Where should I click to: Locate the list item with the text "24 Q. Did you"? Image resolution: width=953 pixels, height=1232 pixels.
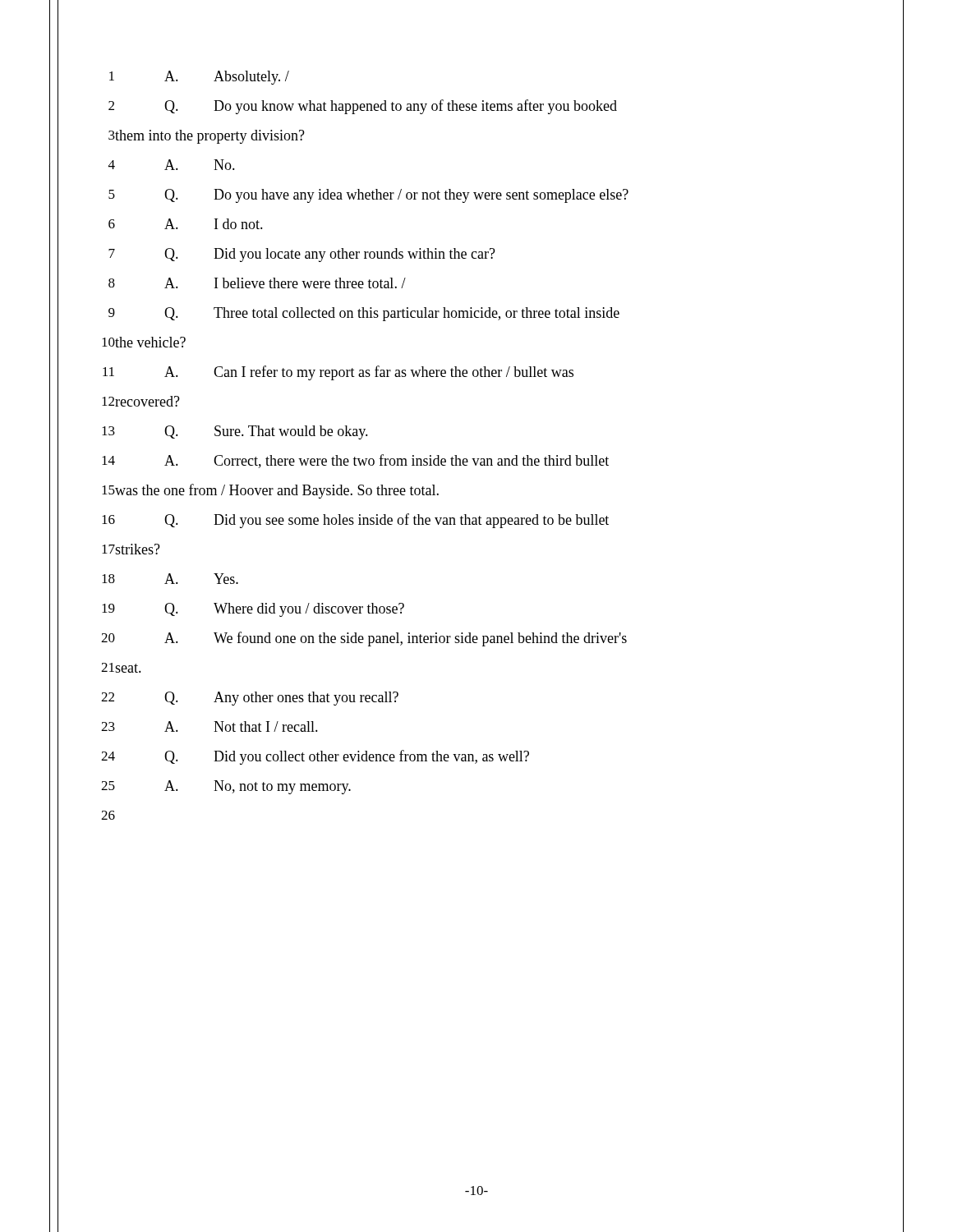(487, 757)
